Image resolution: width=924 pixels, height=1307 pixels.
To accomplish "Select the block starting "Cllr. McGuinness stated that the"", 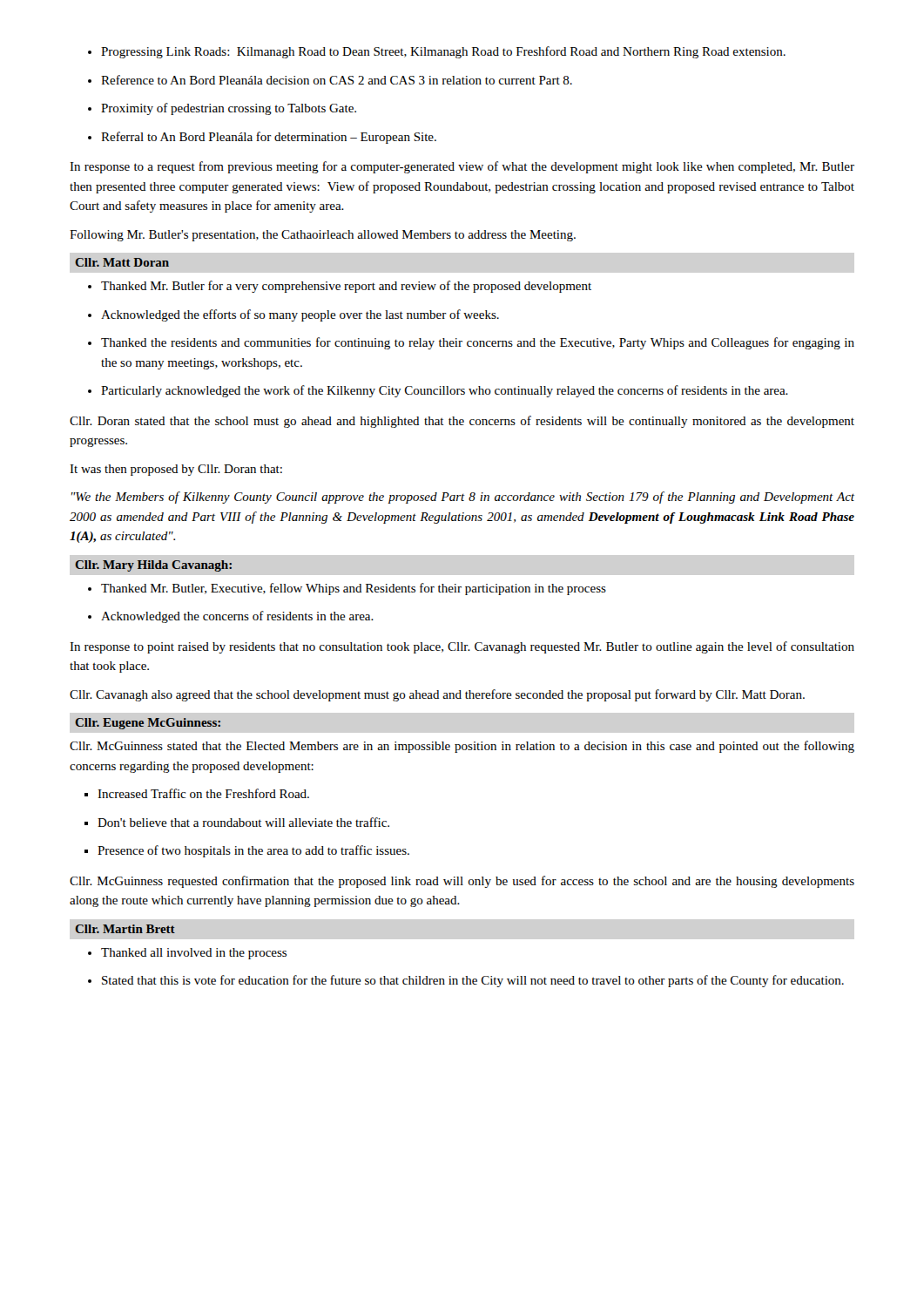I will pos(462,756).
